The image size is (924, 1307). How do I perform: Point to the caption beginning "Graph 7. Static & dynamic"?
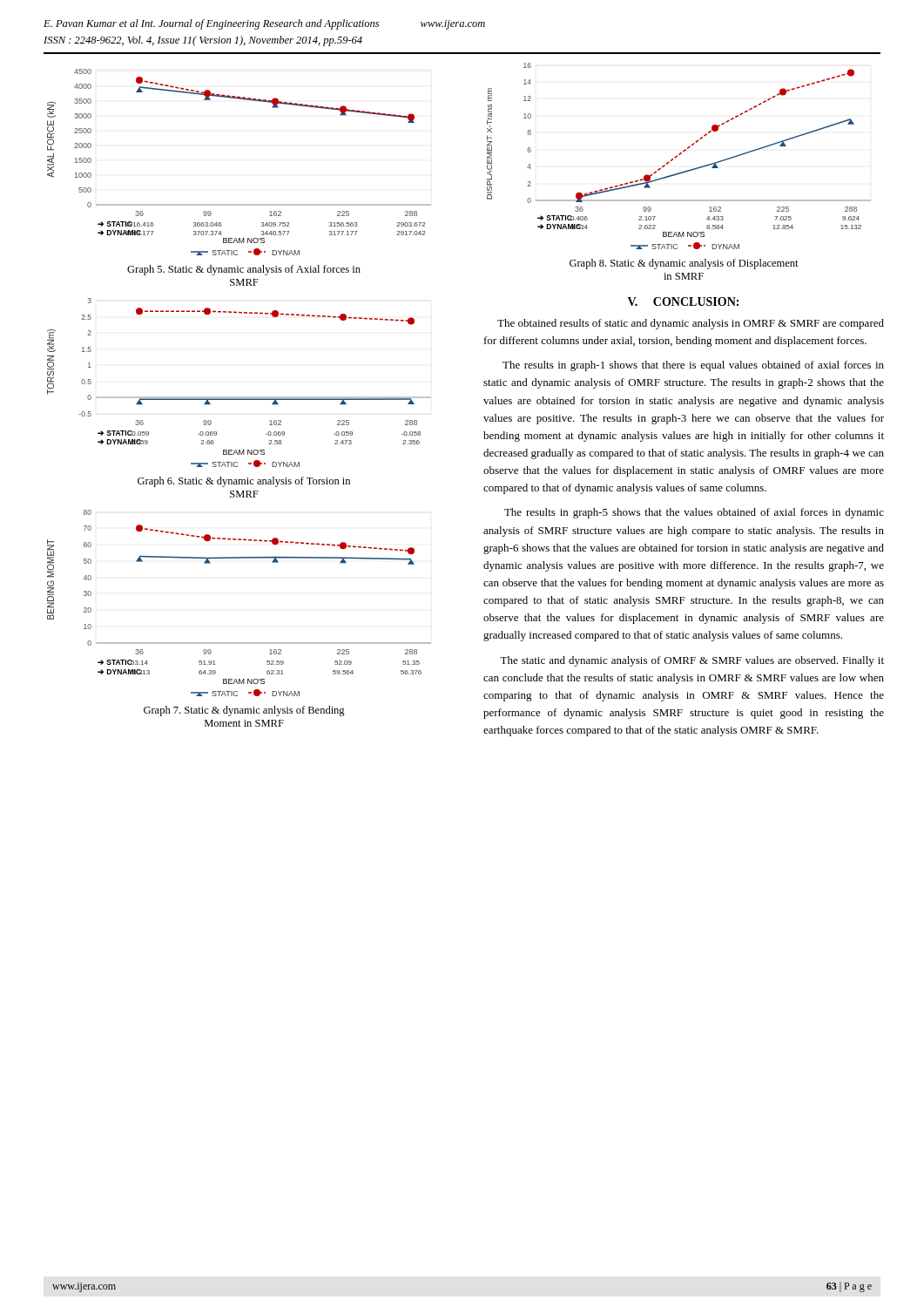pos(244,717)
